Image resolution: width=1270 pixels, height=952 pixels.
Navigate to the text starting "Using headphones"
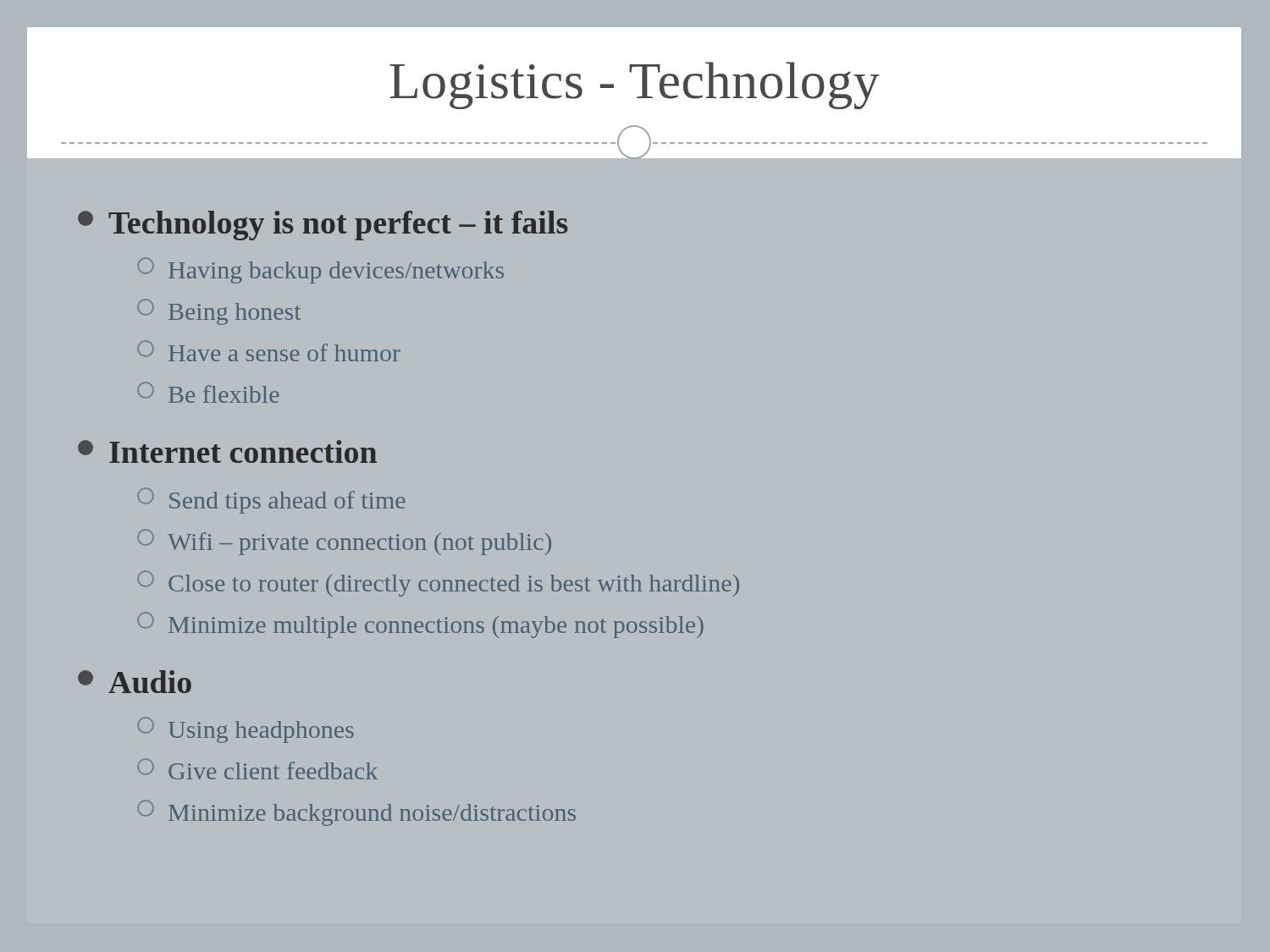click(246, 729)
